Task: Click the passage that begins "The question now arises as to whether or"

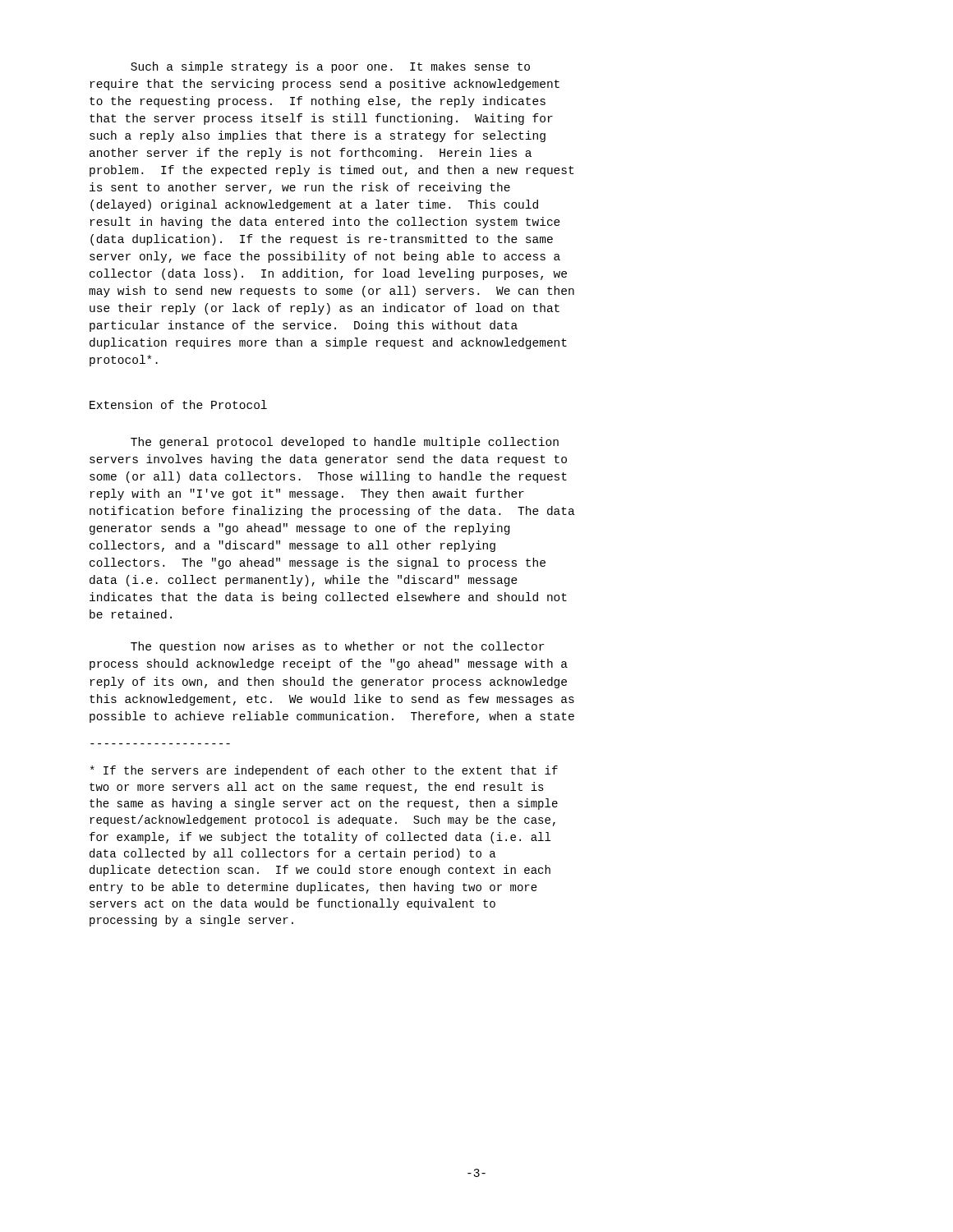Action: click(x=476, y=696)
